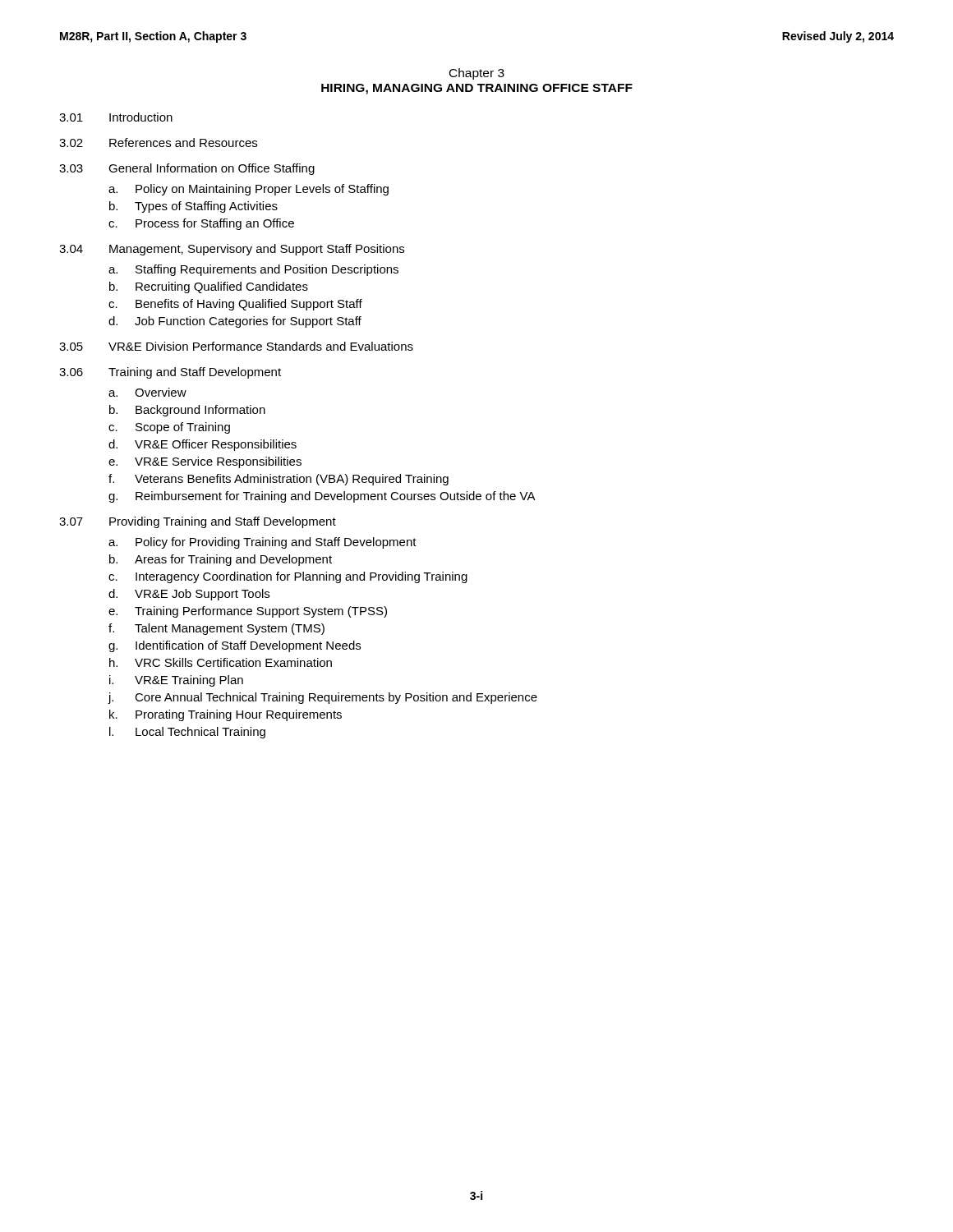
Task: Select the element starting "f.Veterans Benefits Administration"
Action: (x=279, y=478)
